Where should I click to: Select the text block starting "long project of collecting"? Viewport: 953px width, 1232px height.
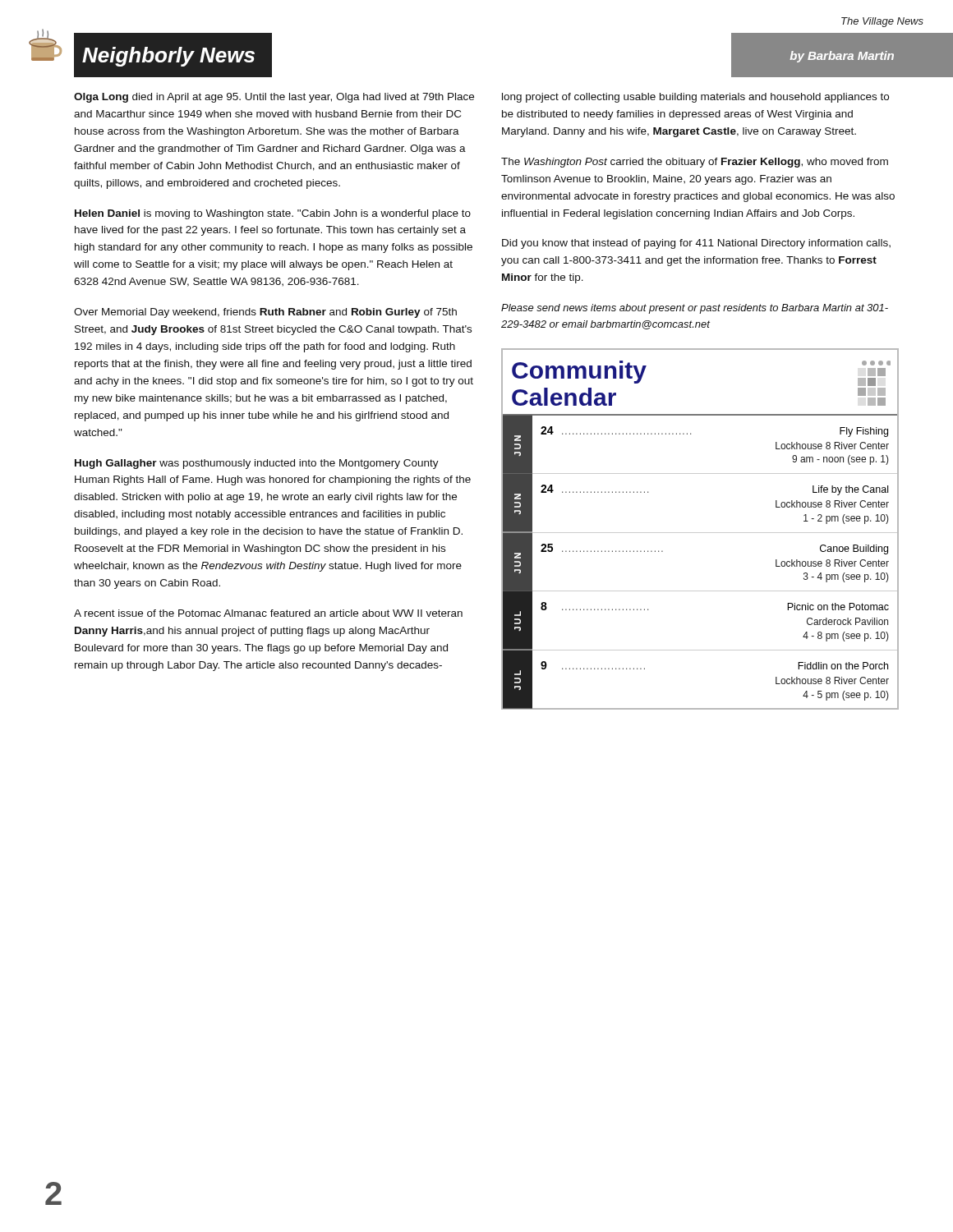(695, 114)
